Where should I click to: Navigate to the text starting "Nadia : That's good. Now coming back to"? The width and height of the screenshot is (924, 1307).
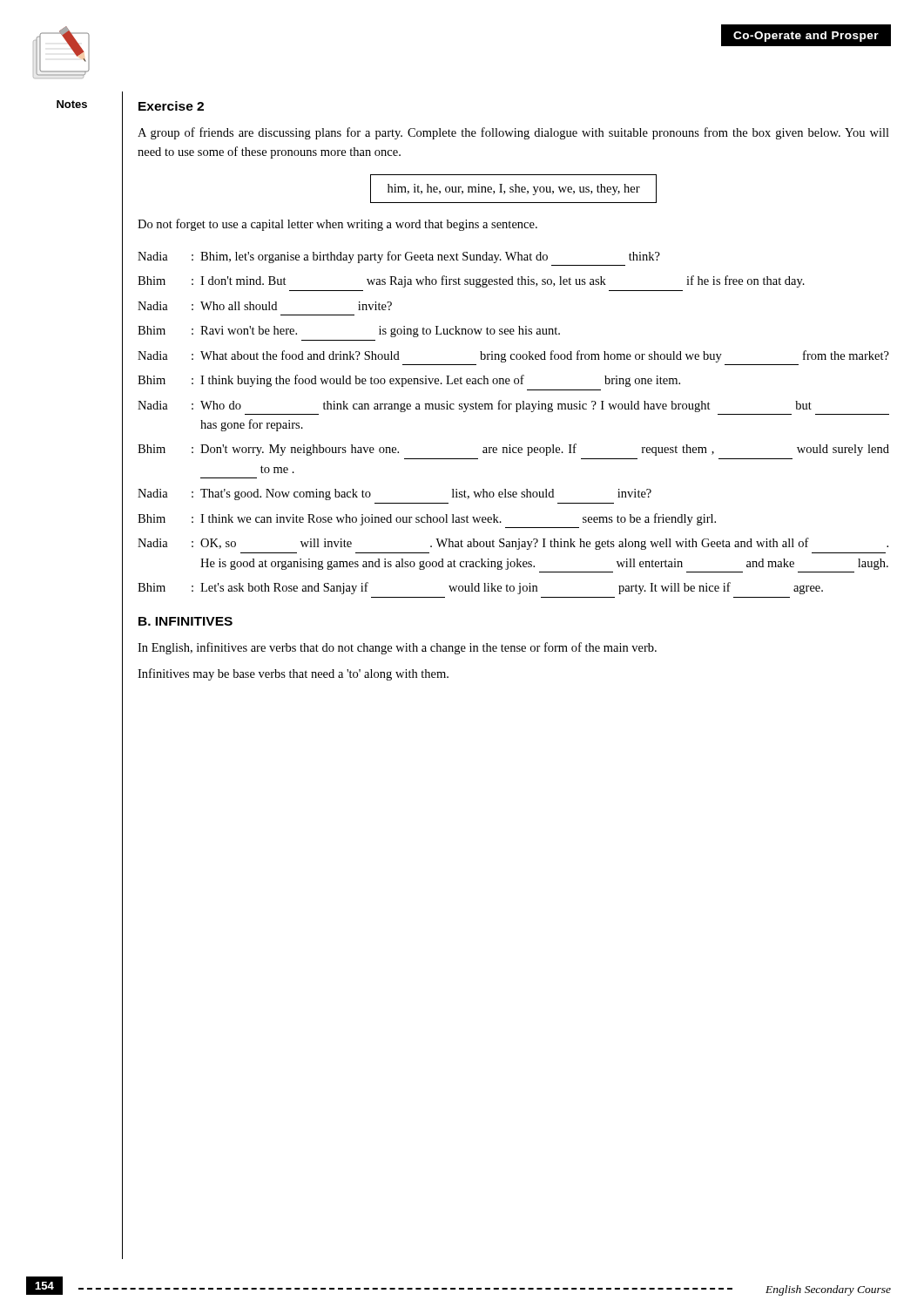(x=513, y=494)
